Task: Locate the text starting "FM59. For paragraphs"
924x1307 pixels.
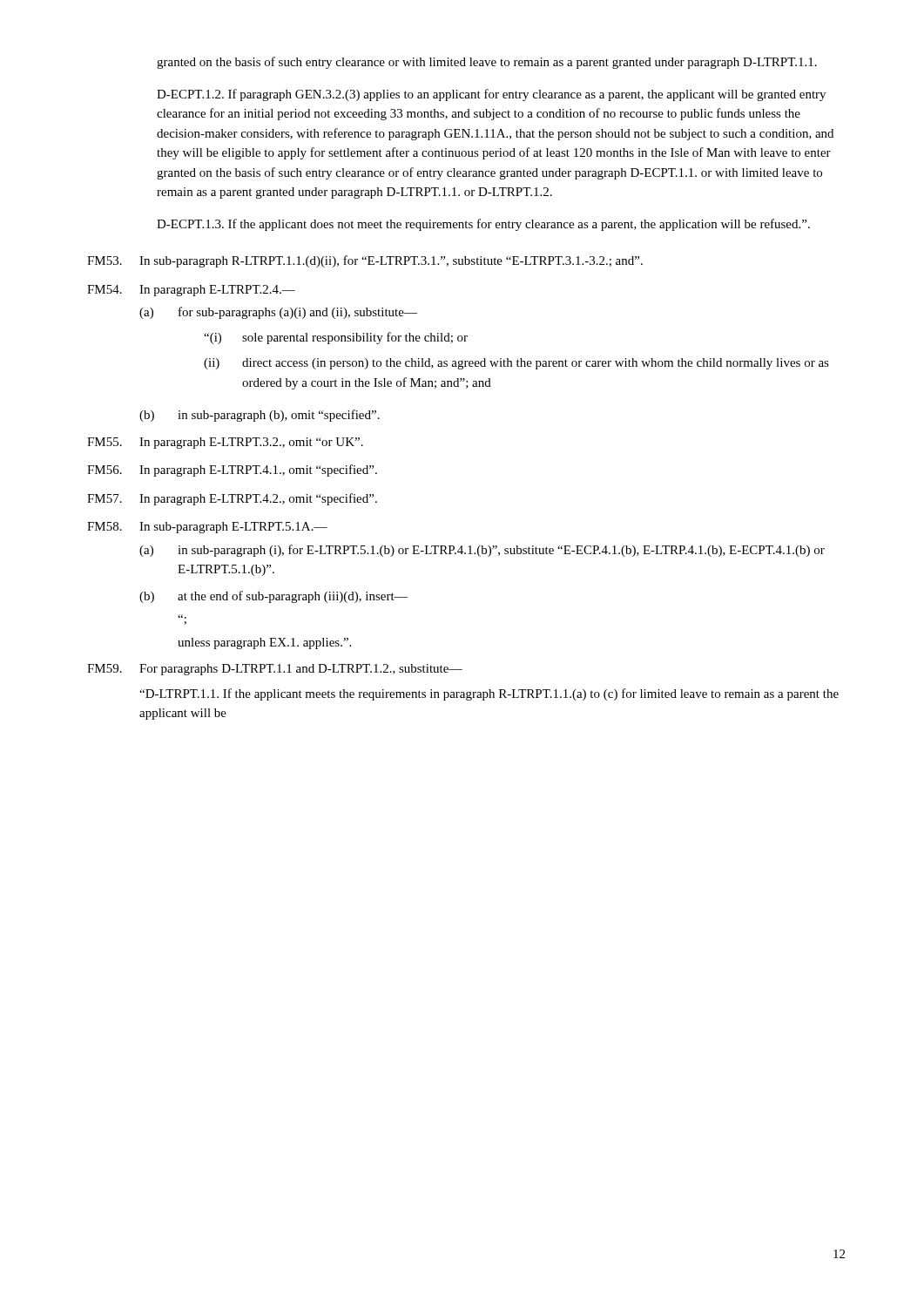Action: click(466, 669)
